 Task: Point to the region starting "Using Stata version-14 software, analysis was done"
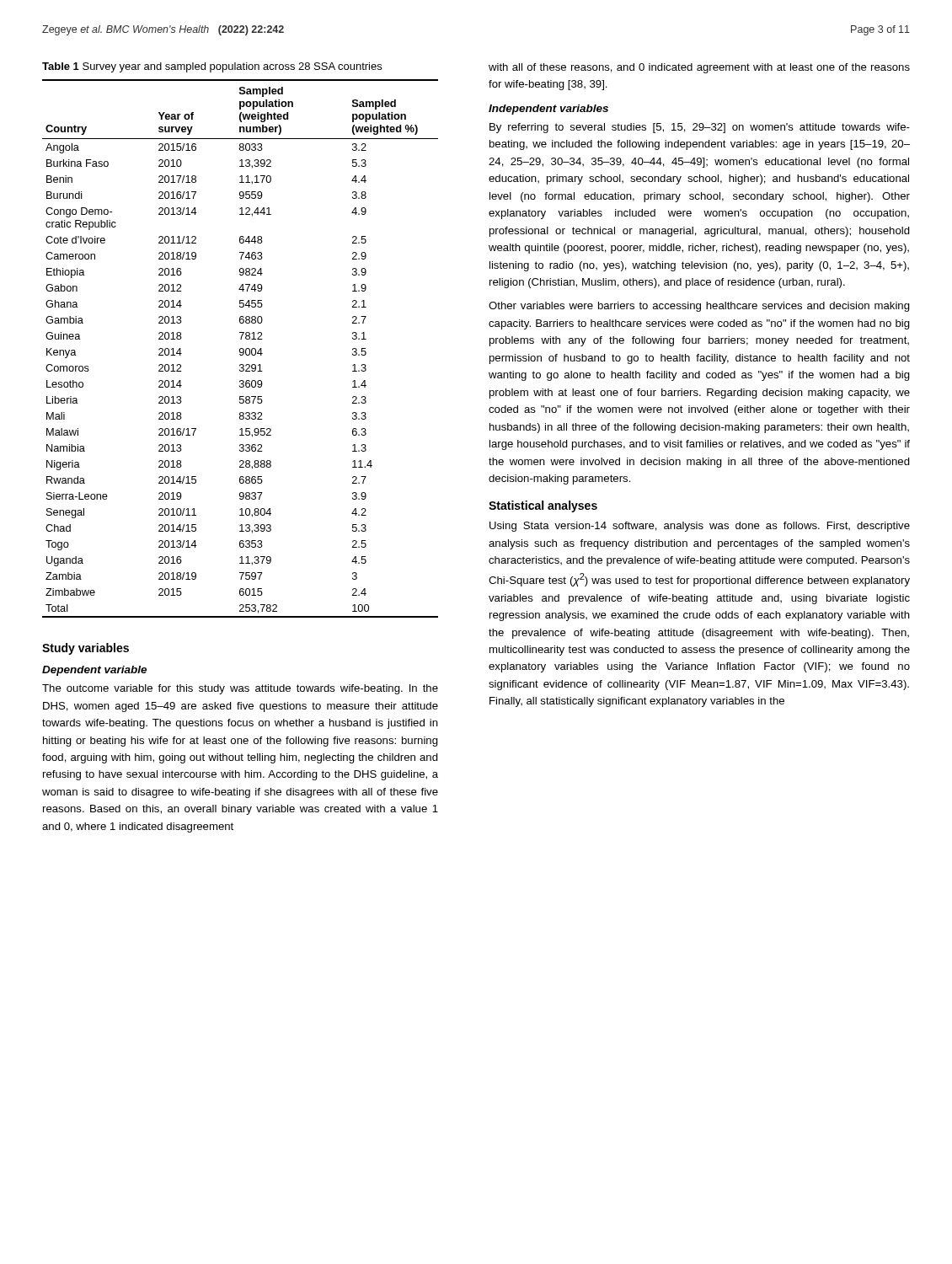699,613
